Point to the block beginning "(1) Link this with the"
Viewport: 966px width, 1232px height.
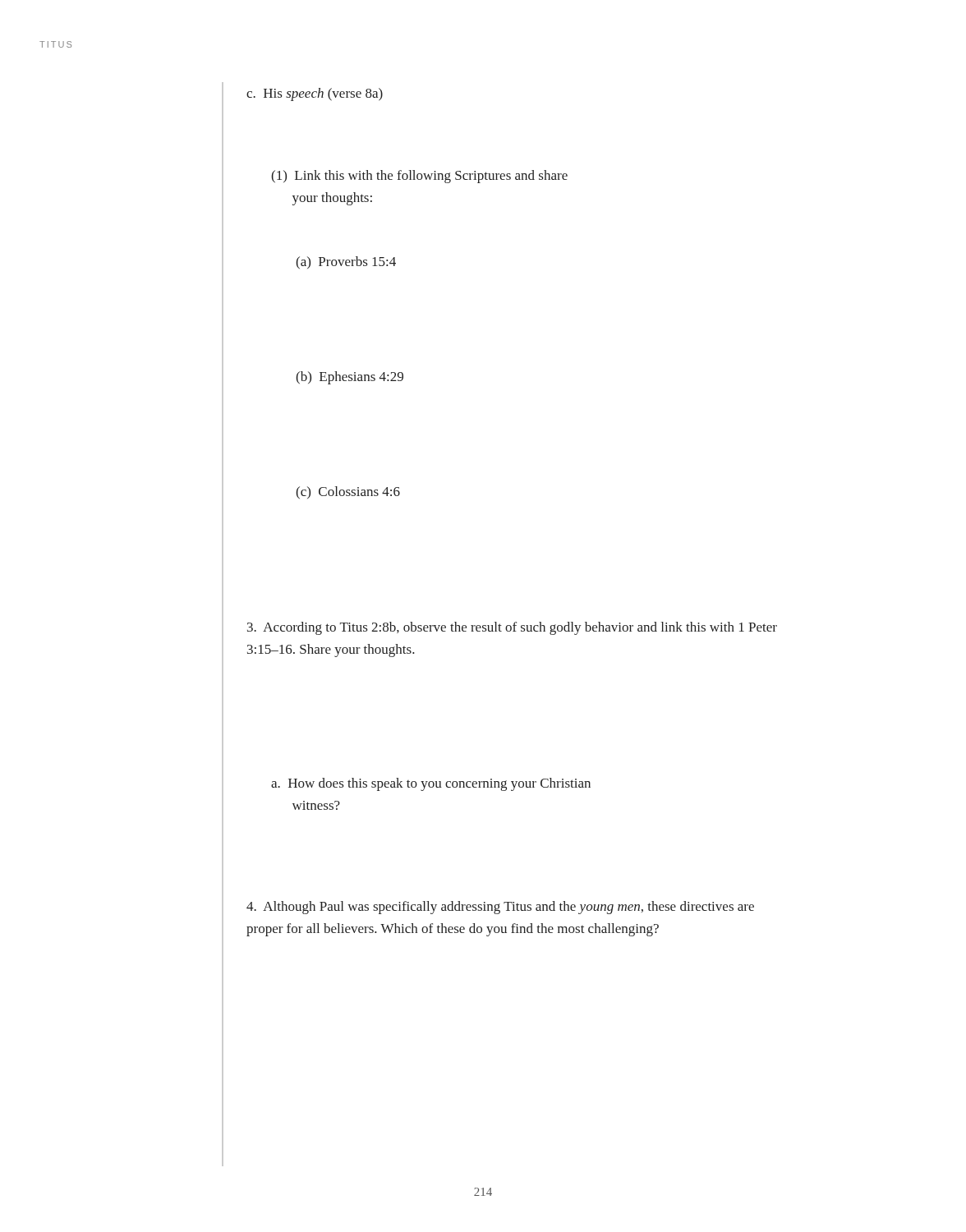(x=419, y=187)
